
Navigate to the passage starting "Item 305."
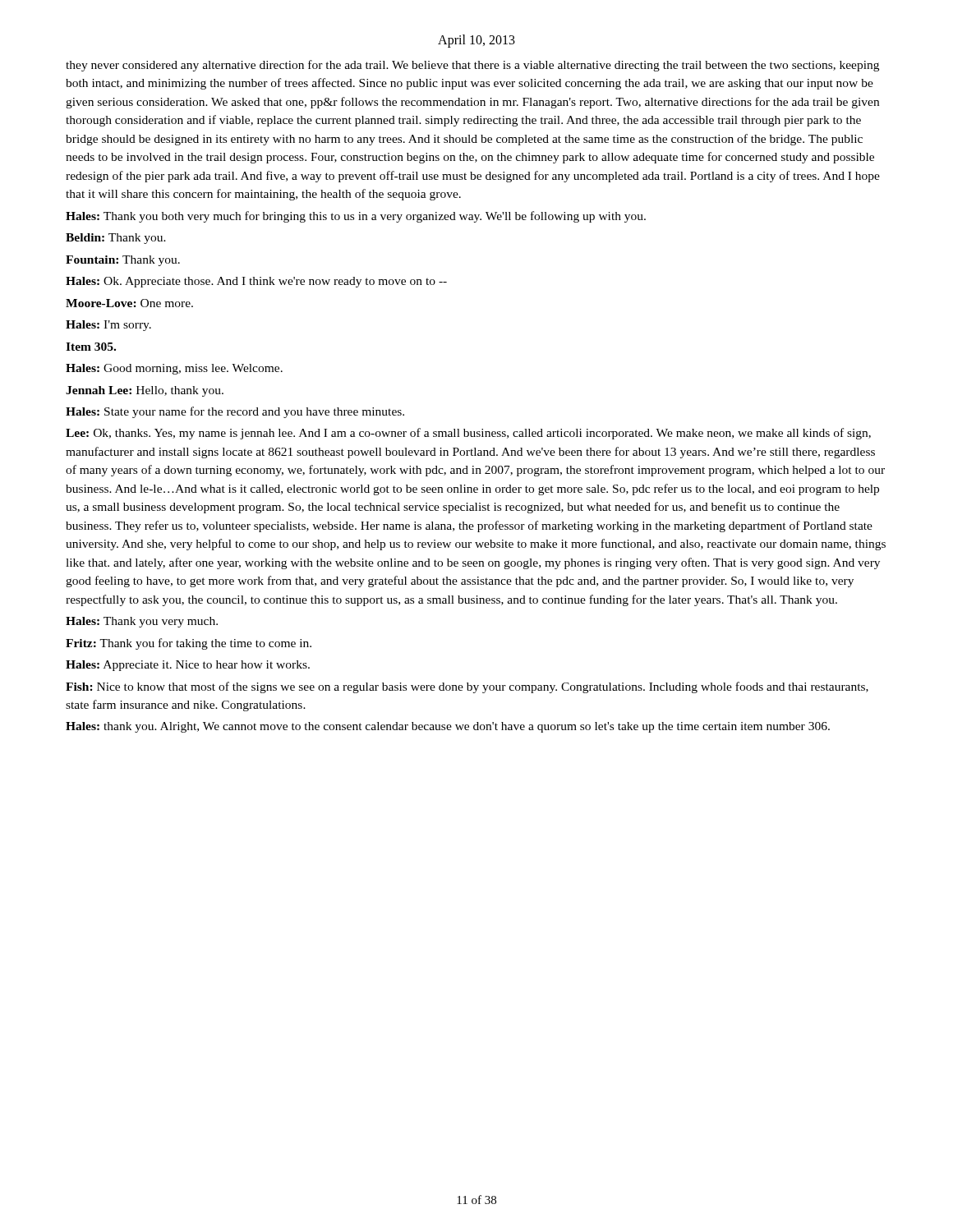pyautogui.click(x=91, y=346)
